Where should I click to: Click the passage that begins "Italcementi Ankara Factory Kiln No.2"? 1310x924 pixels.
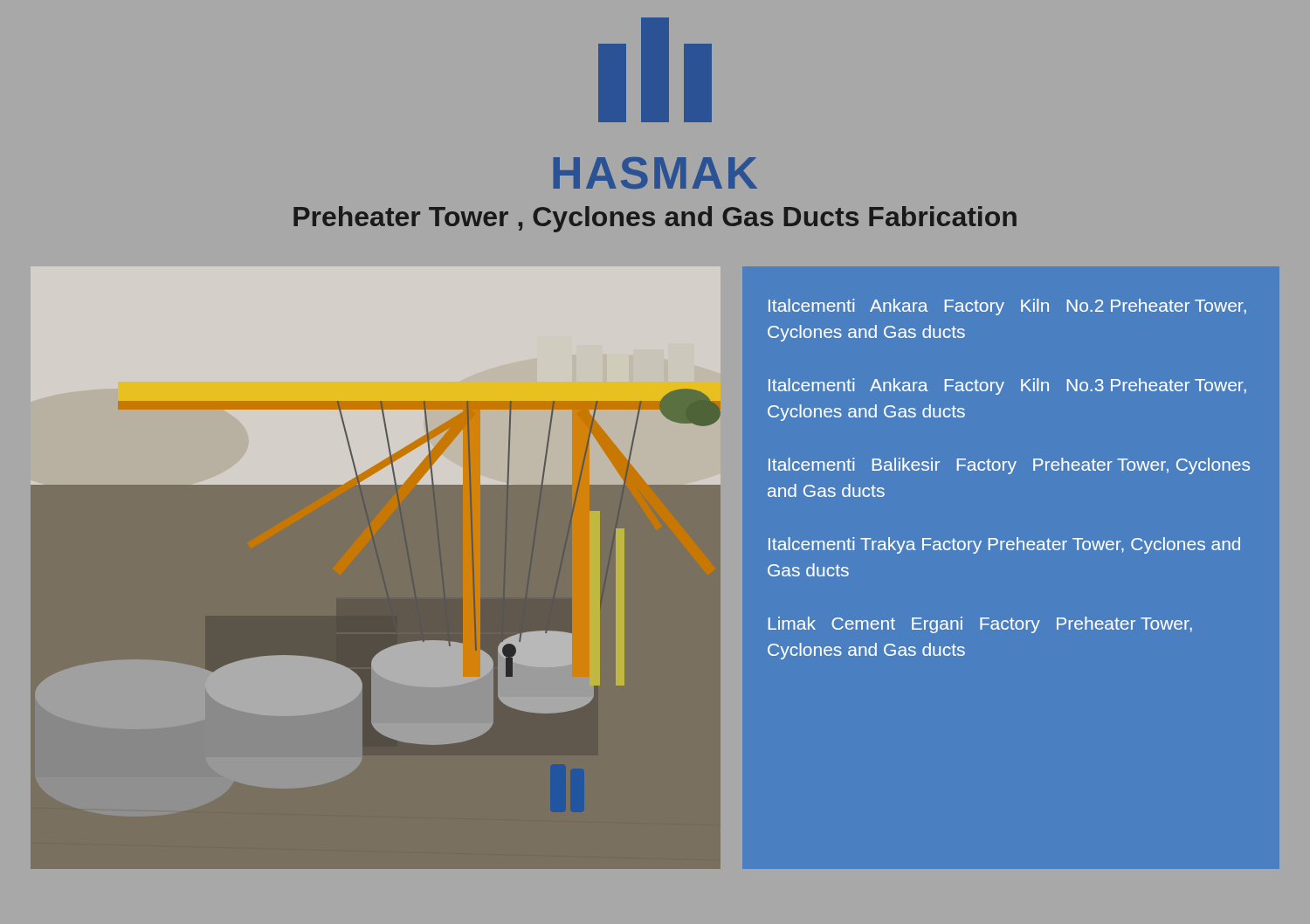click(x=1007, y=319)
